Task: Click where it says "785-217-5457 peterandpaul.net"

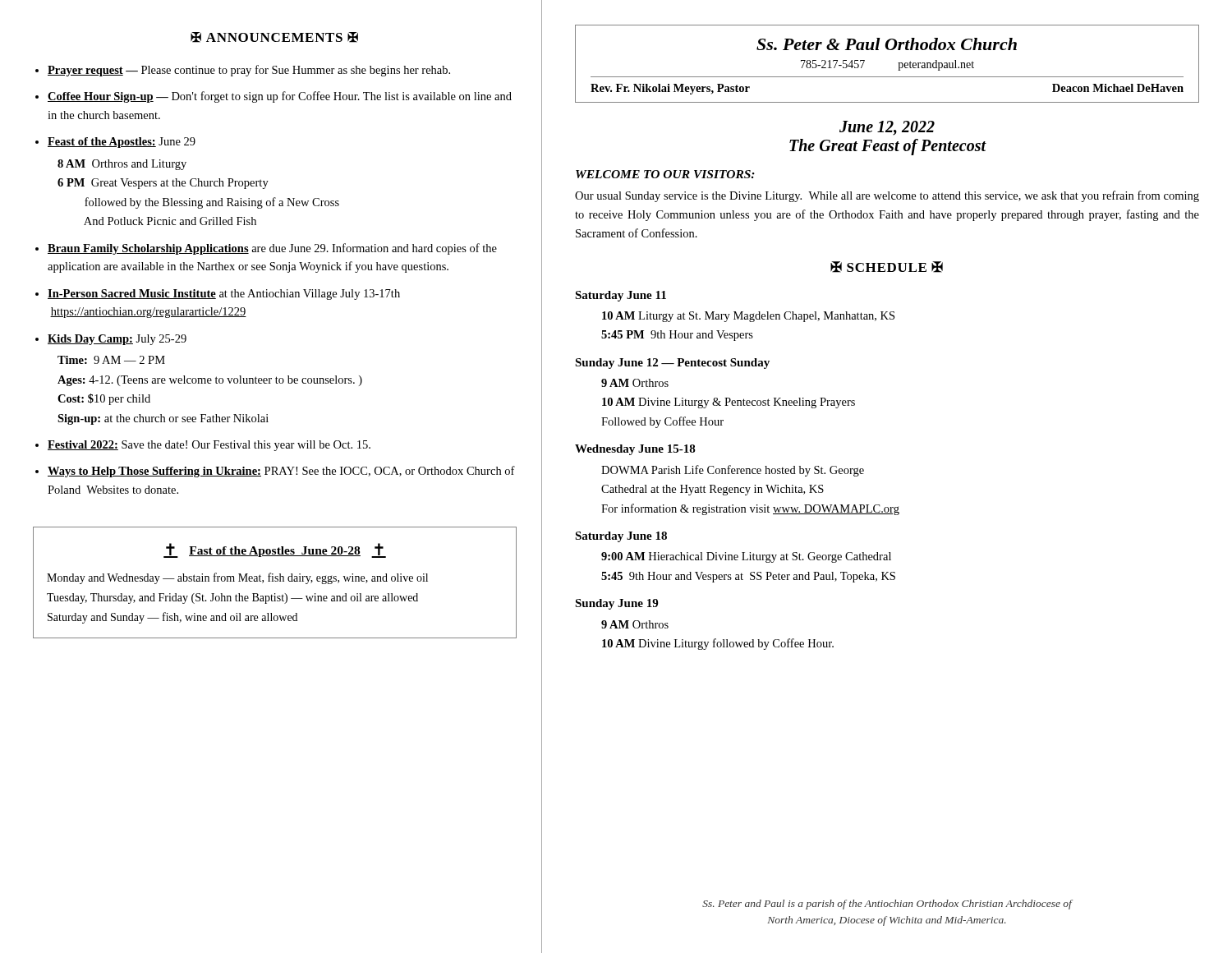Action: 887,65
